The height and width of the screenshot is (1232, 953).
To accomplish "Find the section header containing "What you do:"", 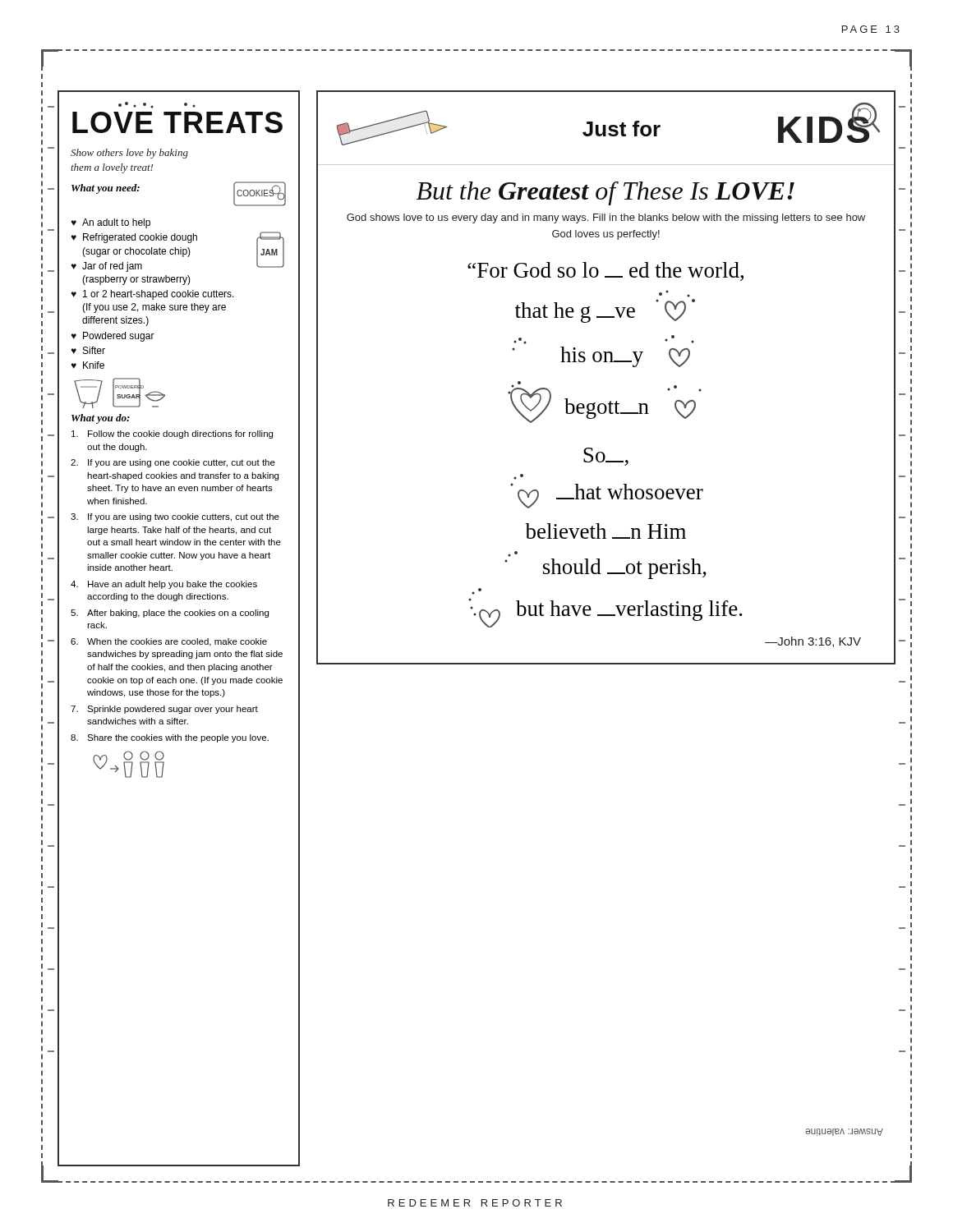I will (100, 418).
